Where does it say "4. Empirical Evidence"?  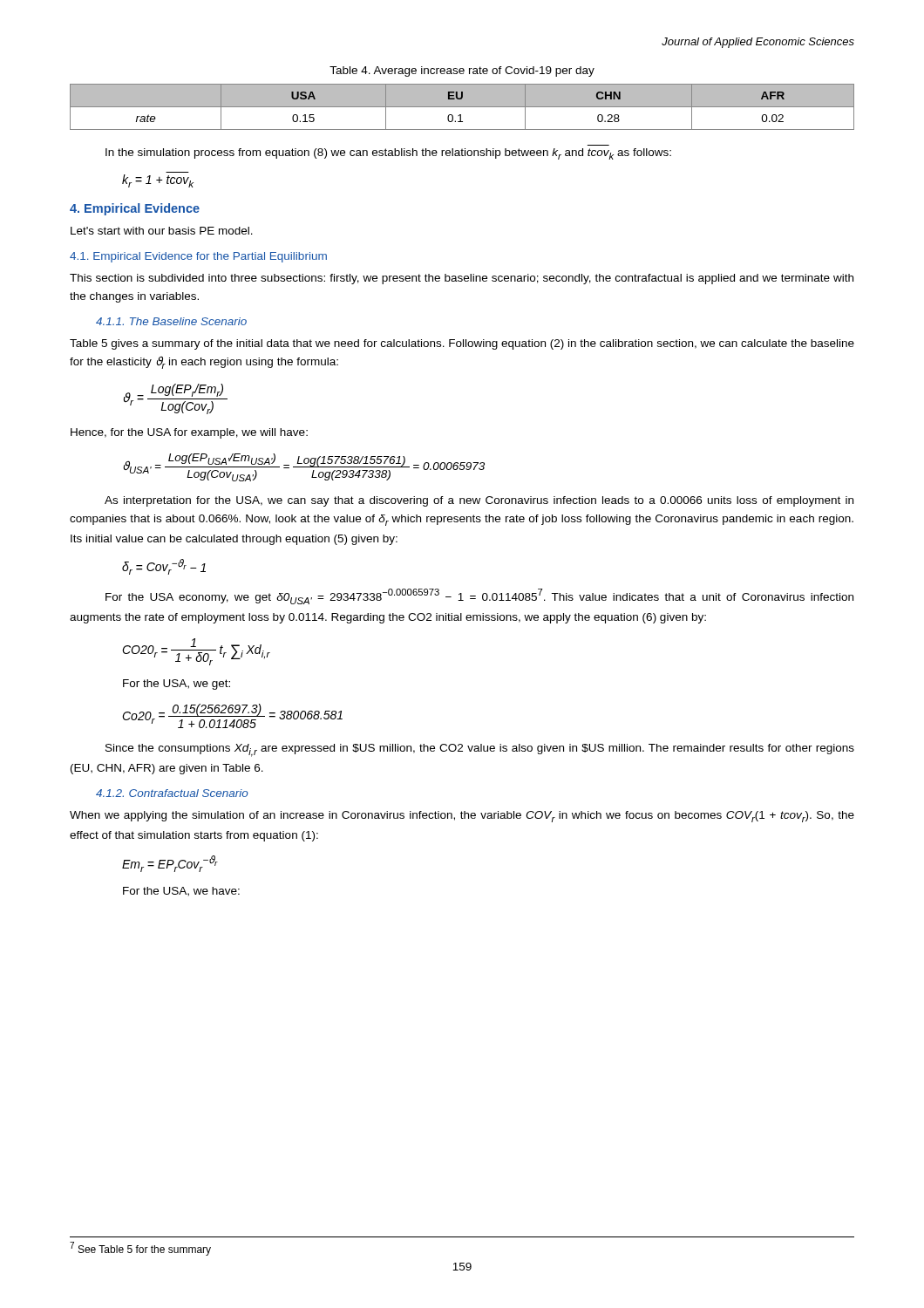pyautogui.click(x=135, y=208)
